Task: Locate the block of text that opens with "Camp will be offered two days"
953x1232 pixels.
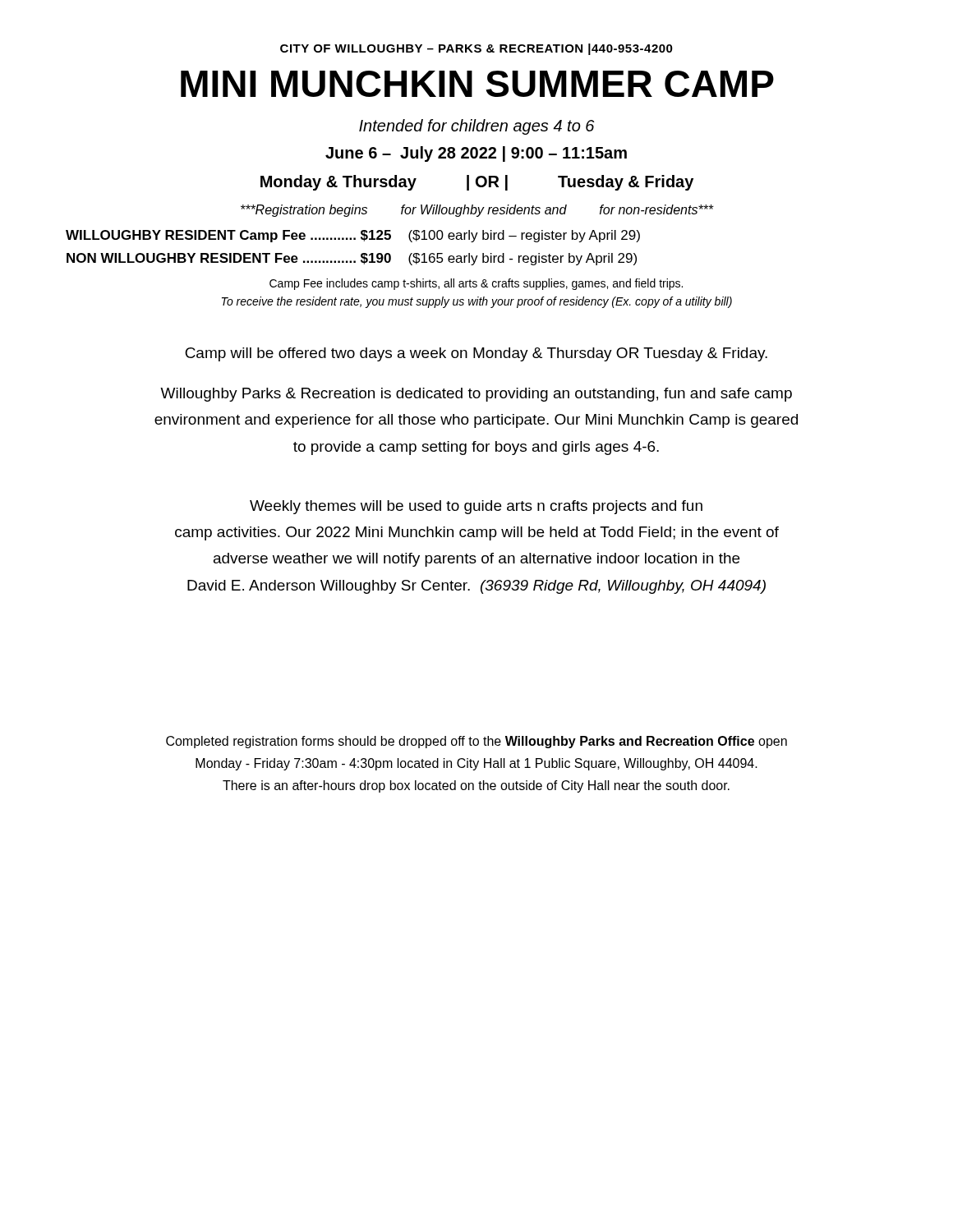Action: pos(476,352)
